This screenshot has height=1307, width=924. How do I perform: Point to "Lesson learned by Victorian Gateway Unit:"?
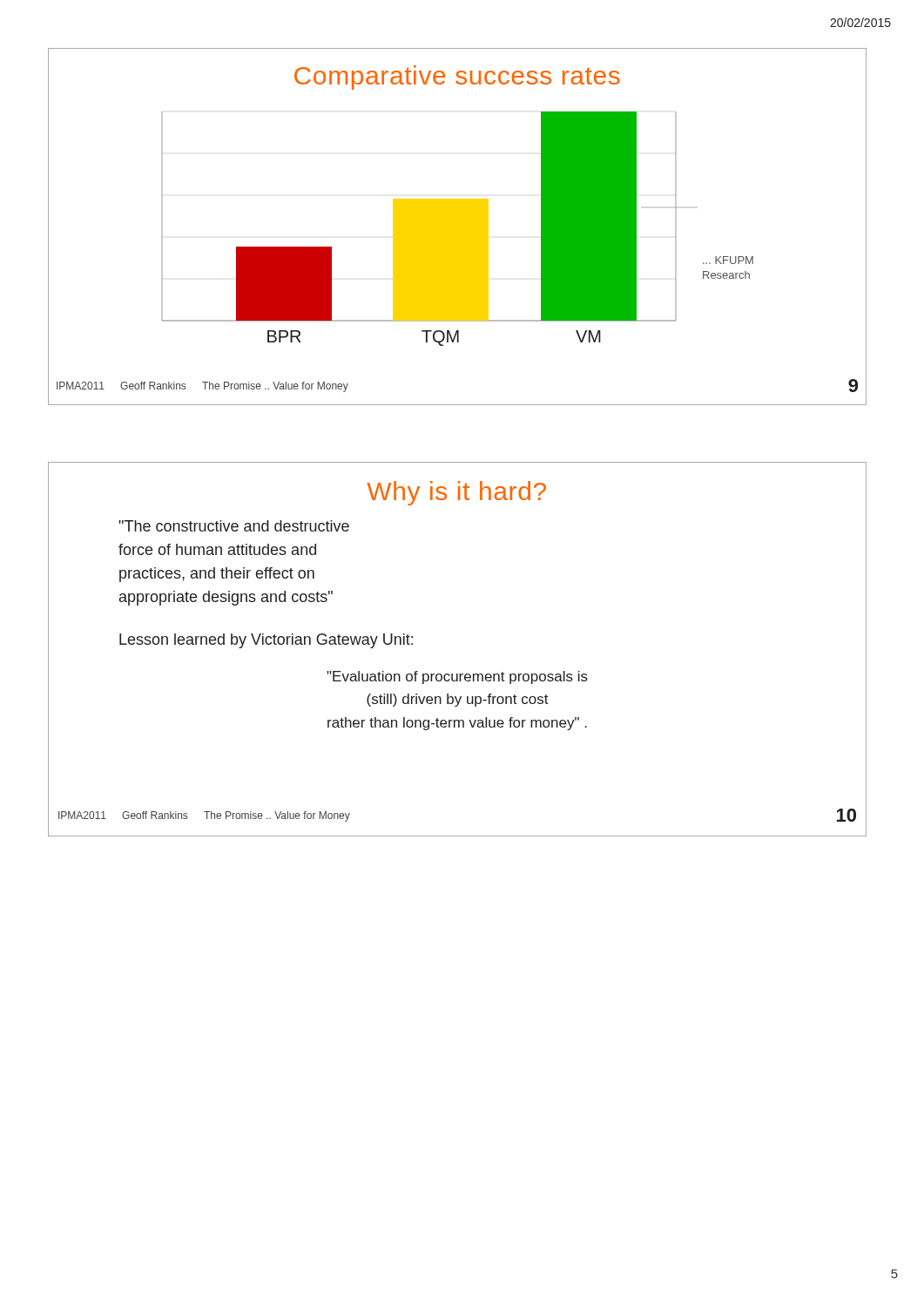click(266, 640)
